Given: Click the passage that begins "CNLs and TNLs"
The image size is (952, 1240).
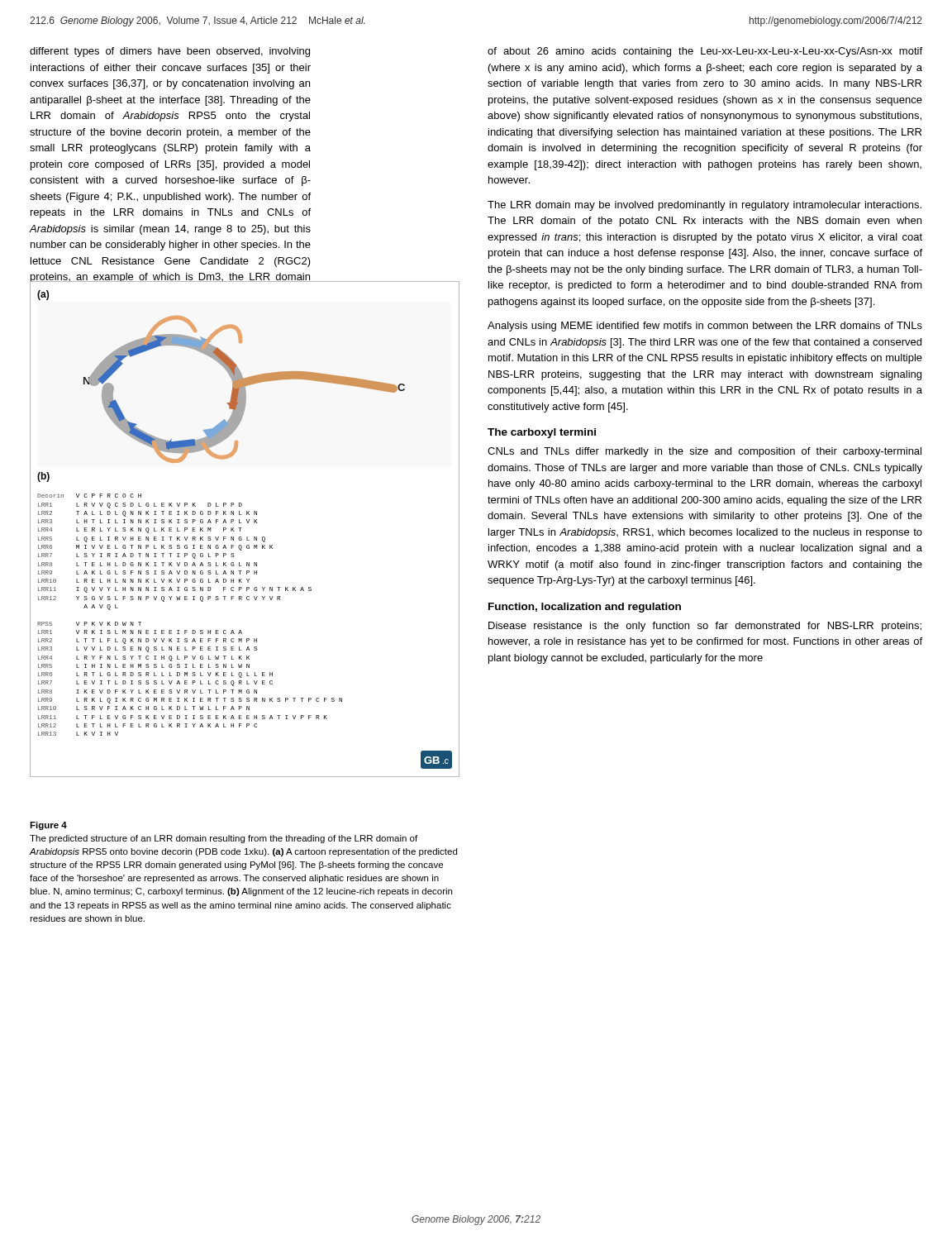Looking at the screenshot, I should [705, 516].
